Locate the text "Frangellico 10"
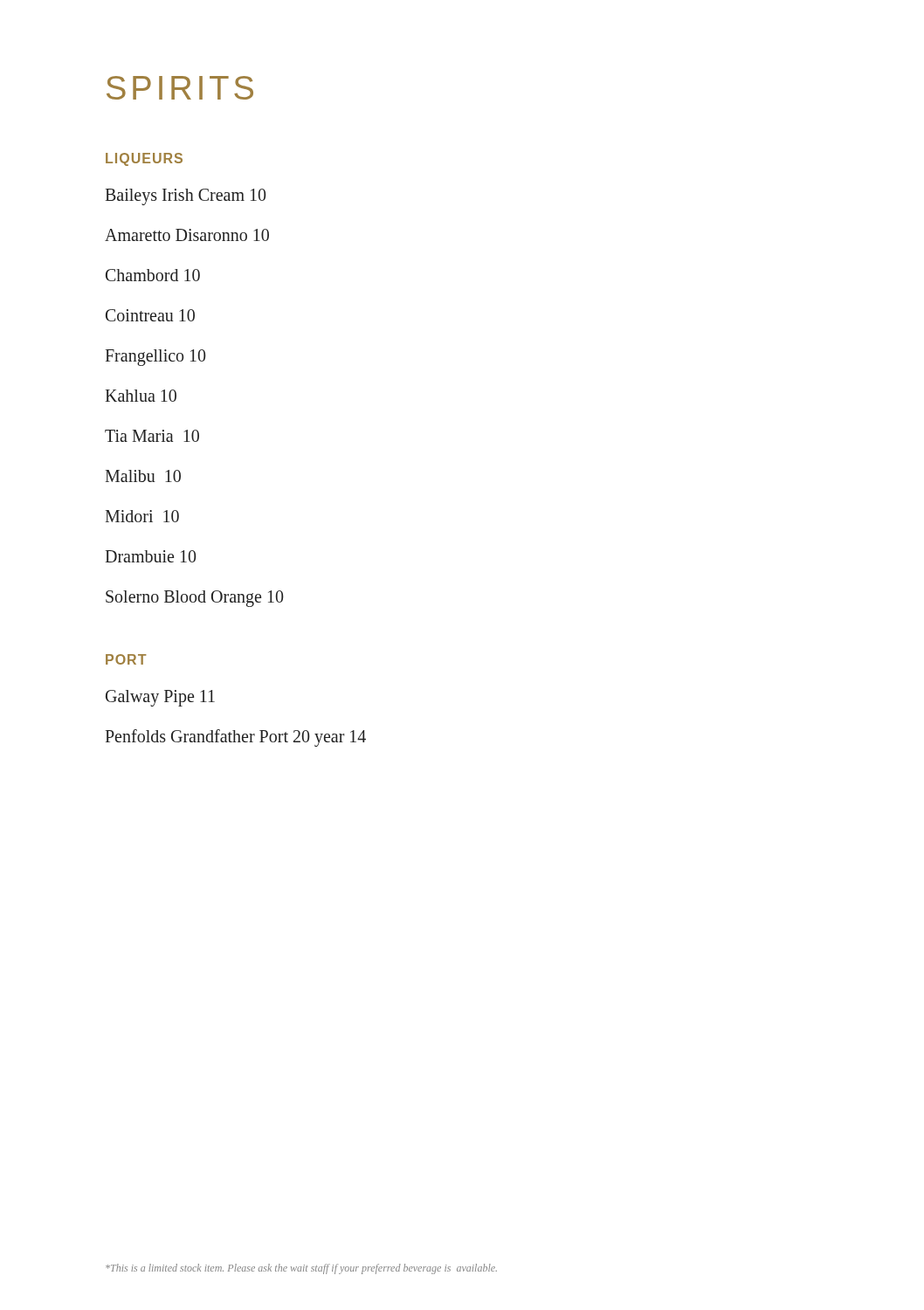 coord(155,358)
